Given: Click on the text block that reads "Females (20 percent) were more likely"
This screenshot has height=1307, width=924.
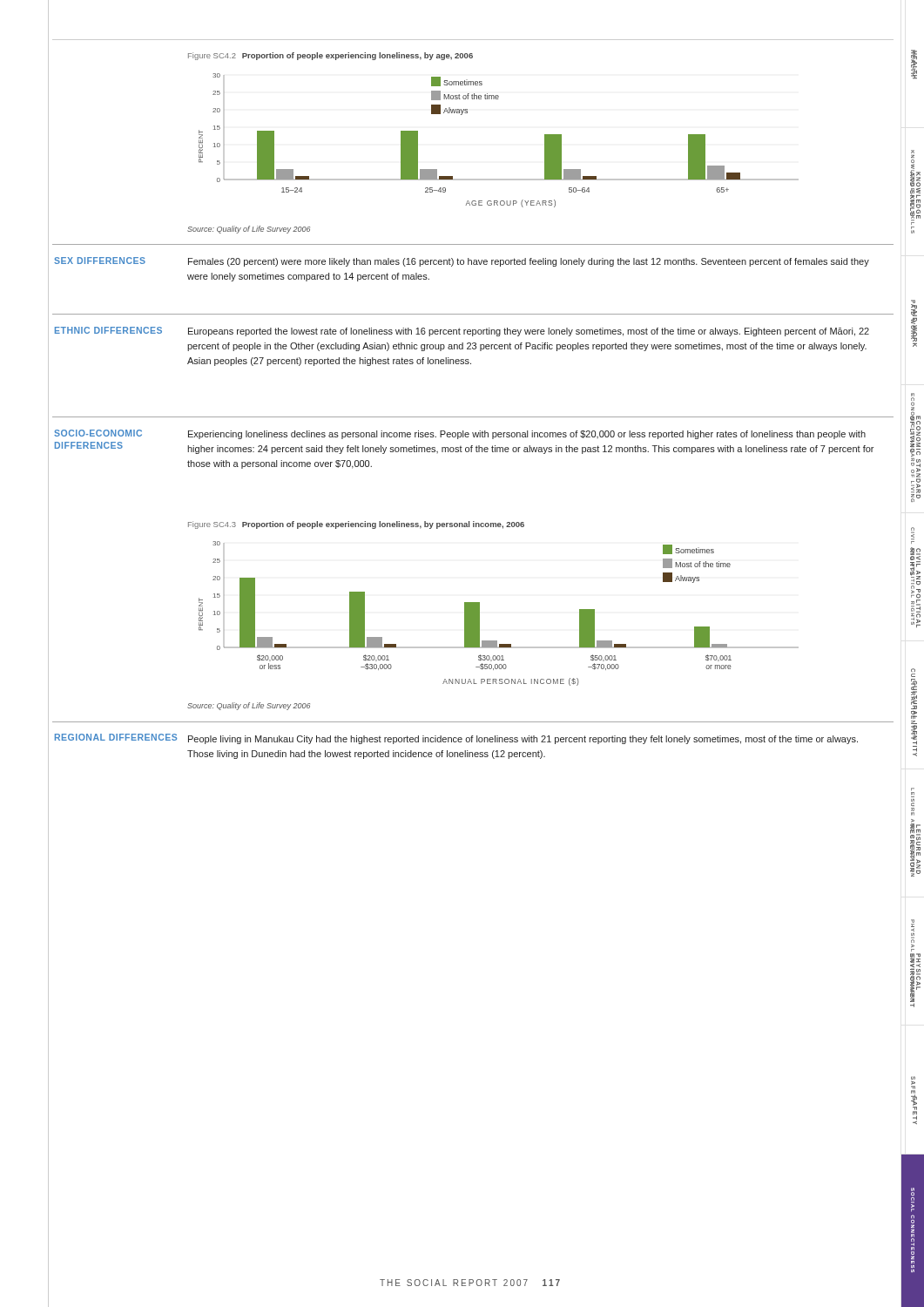Looking at the screenshot, I should 528,269.
